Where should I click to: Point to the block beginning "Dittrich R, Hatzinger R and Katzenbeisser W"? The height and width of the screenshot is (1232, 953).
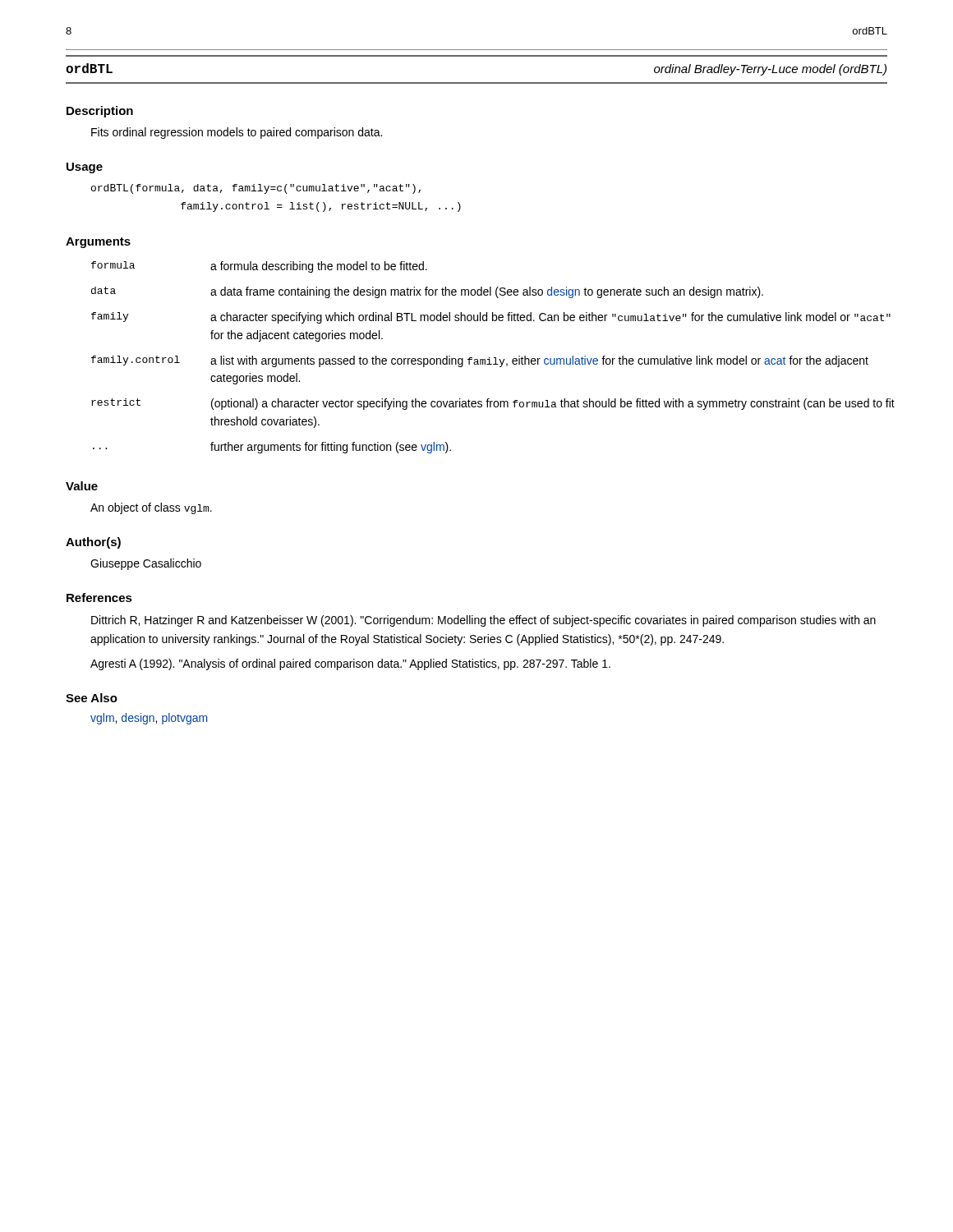click(483, 629)
